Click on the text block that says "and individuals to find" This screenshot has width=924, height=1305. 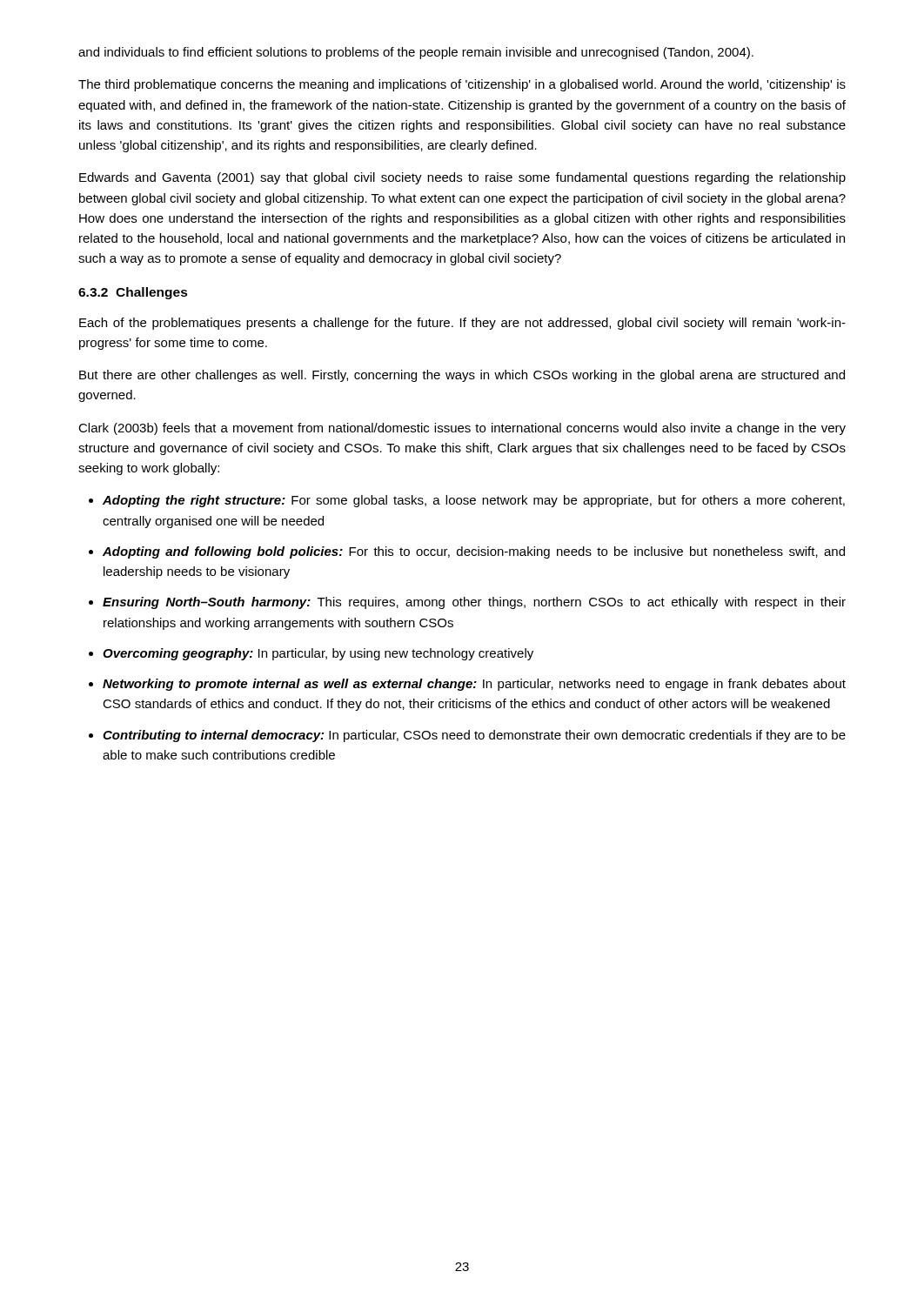coord(462,52)
